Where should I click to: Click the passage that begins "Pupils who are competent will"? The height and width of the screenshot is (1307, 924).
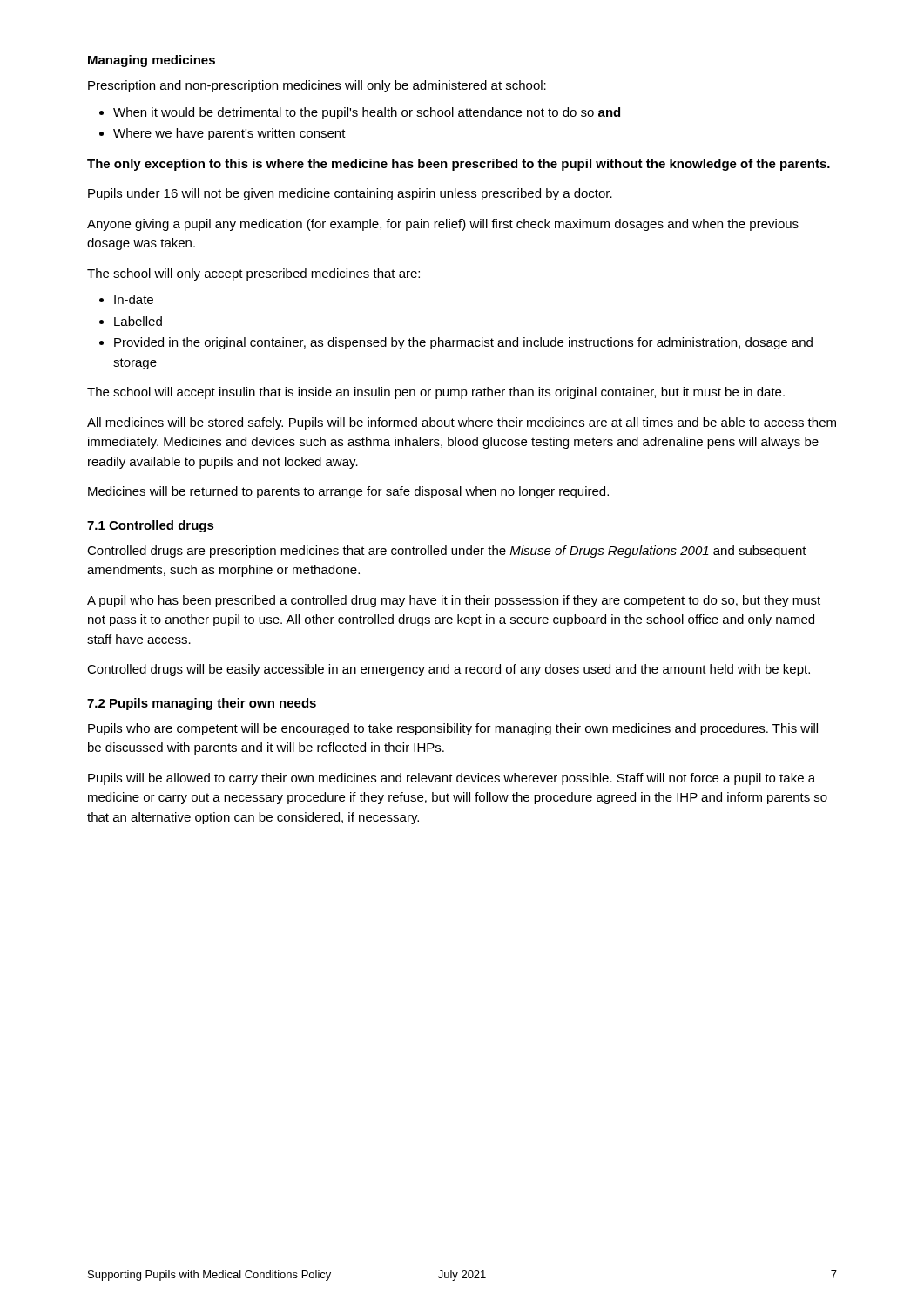[453, 737]
